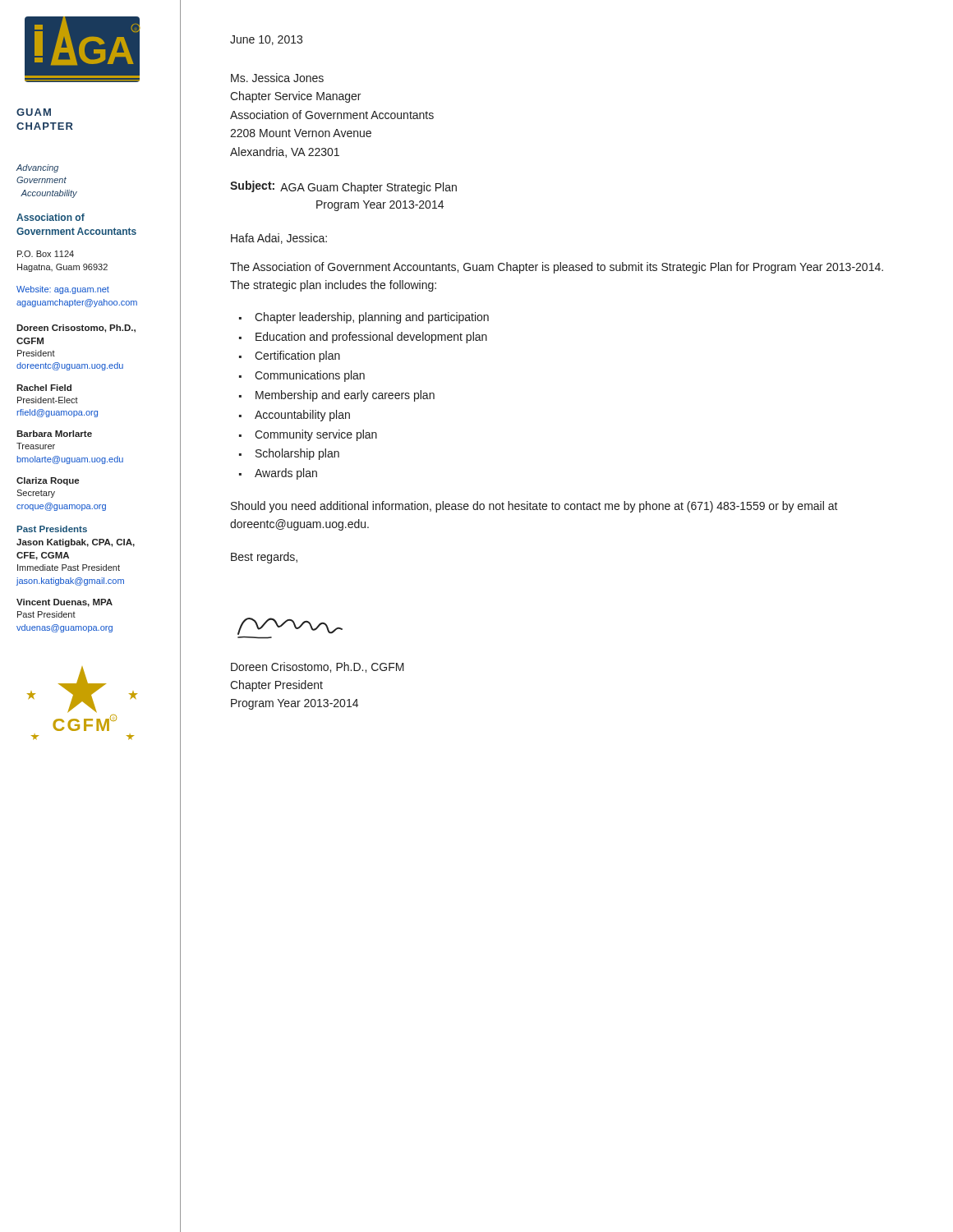Navigate to the element starting "Website: aga.guam.net agaguamchapter@yahoo.com"
Screen dimensions: 1232x953
(77, 296)
